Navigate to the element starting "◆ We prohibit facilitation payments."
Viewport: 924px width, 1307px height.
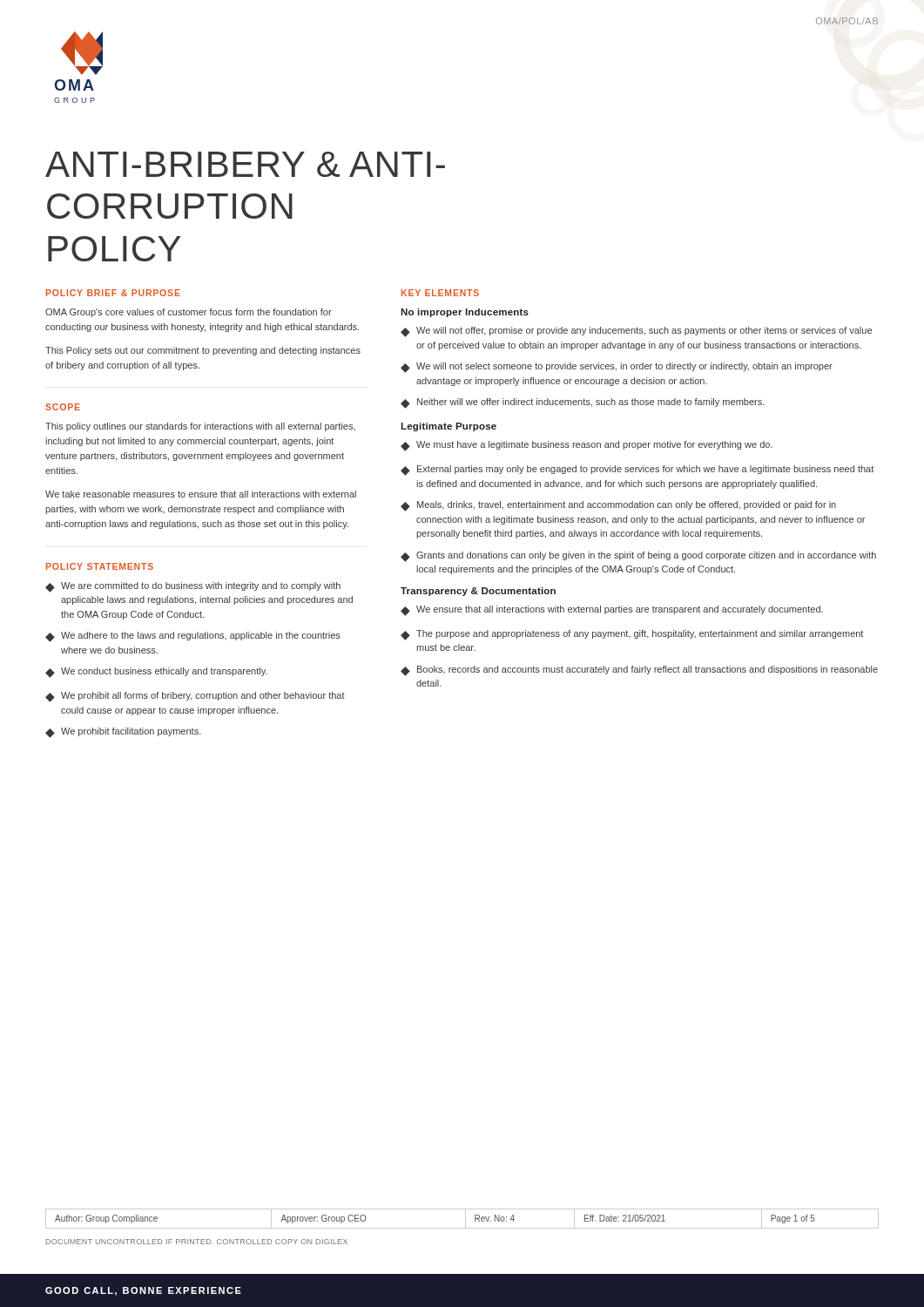click(x=123, y=733)
